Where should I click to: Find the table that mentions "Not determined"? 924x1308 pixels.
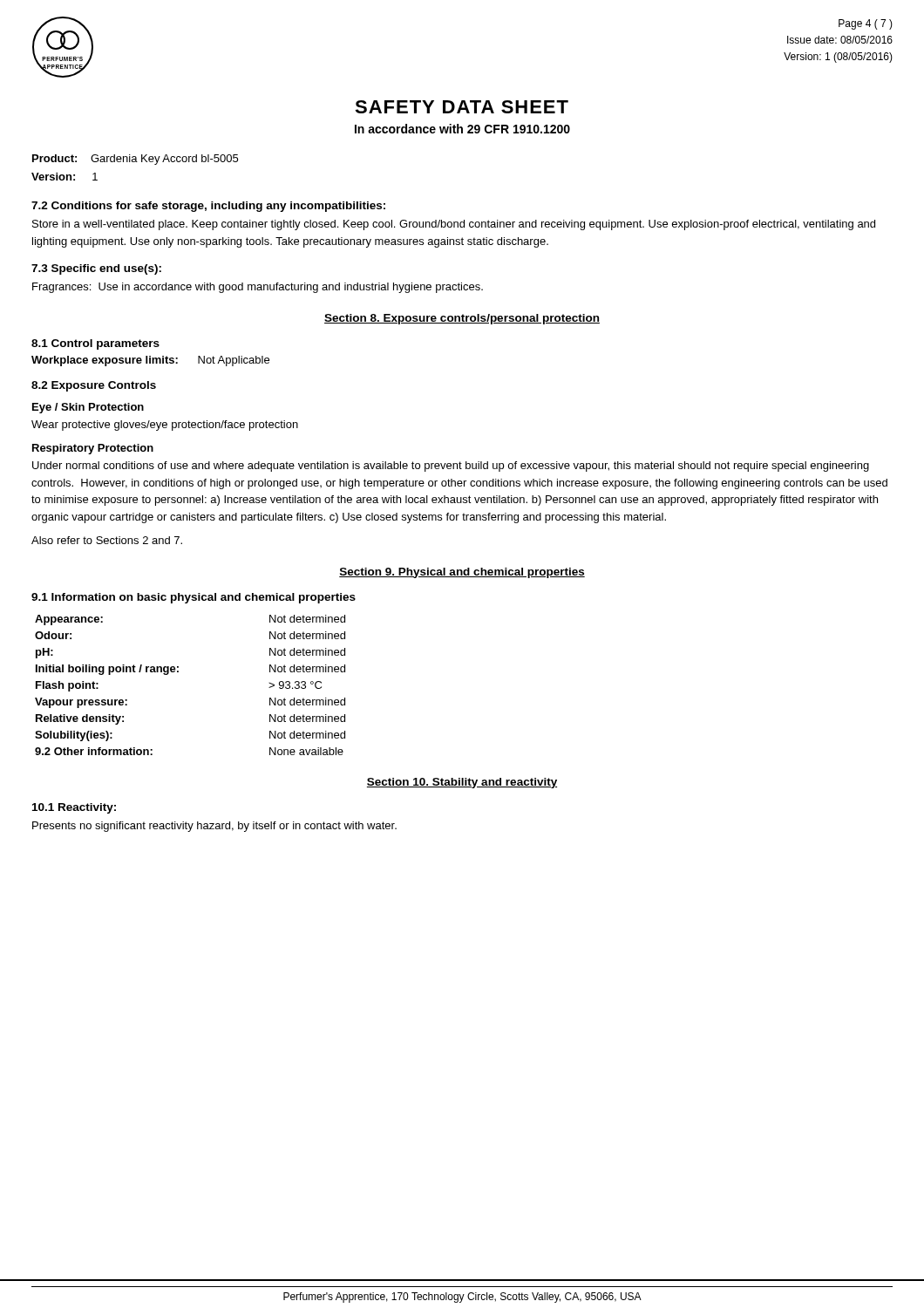pyautogui.click(x=462, y=684)
